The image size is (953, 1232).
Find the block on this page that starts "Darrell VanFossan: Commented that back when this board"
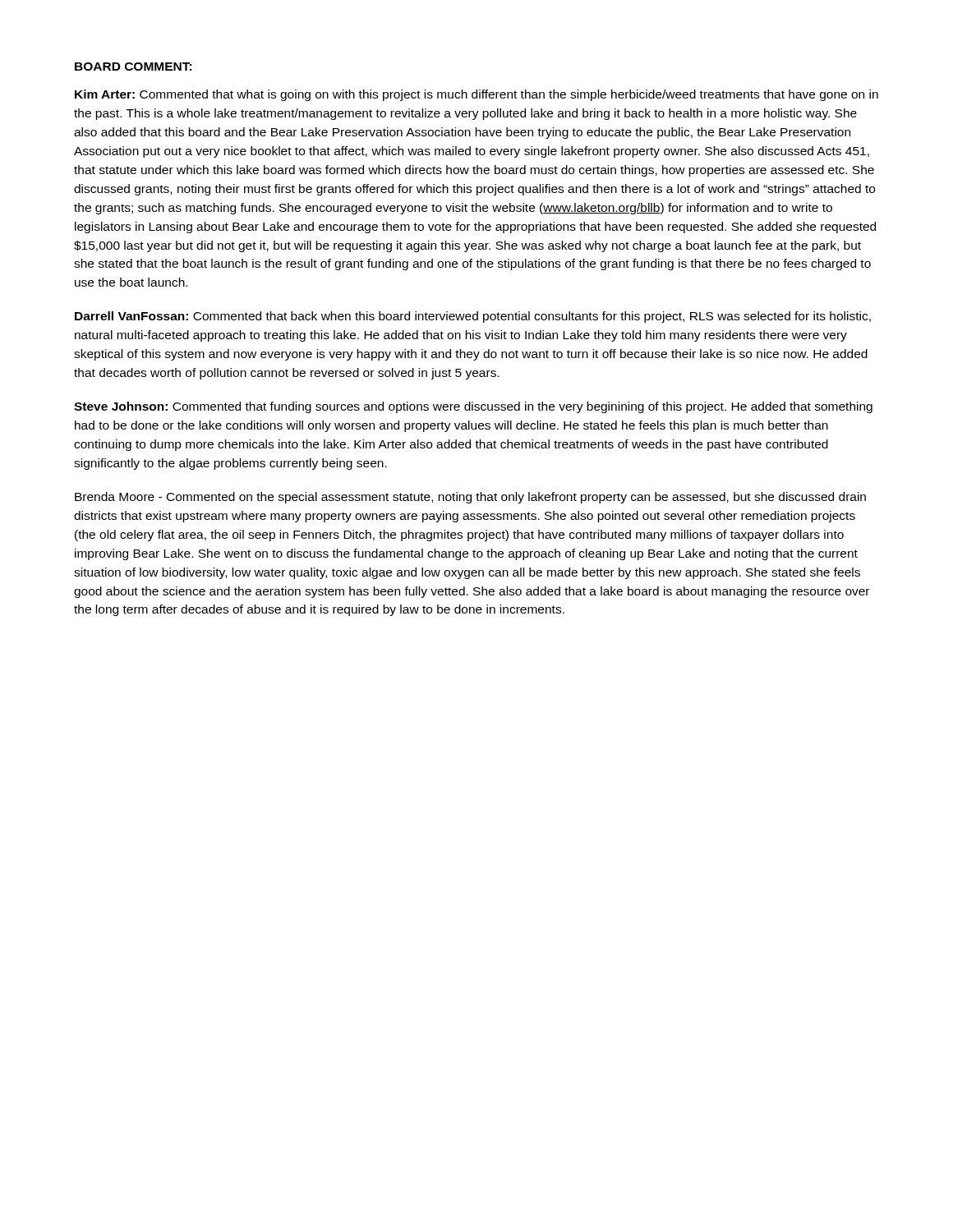point(473,344)
